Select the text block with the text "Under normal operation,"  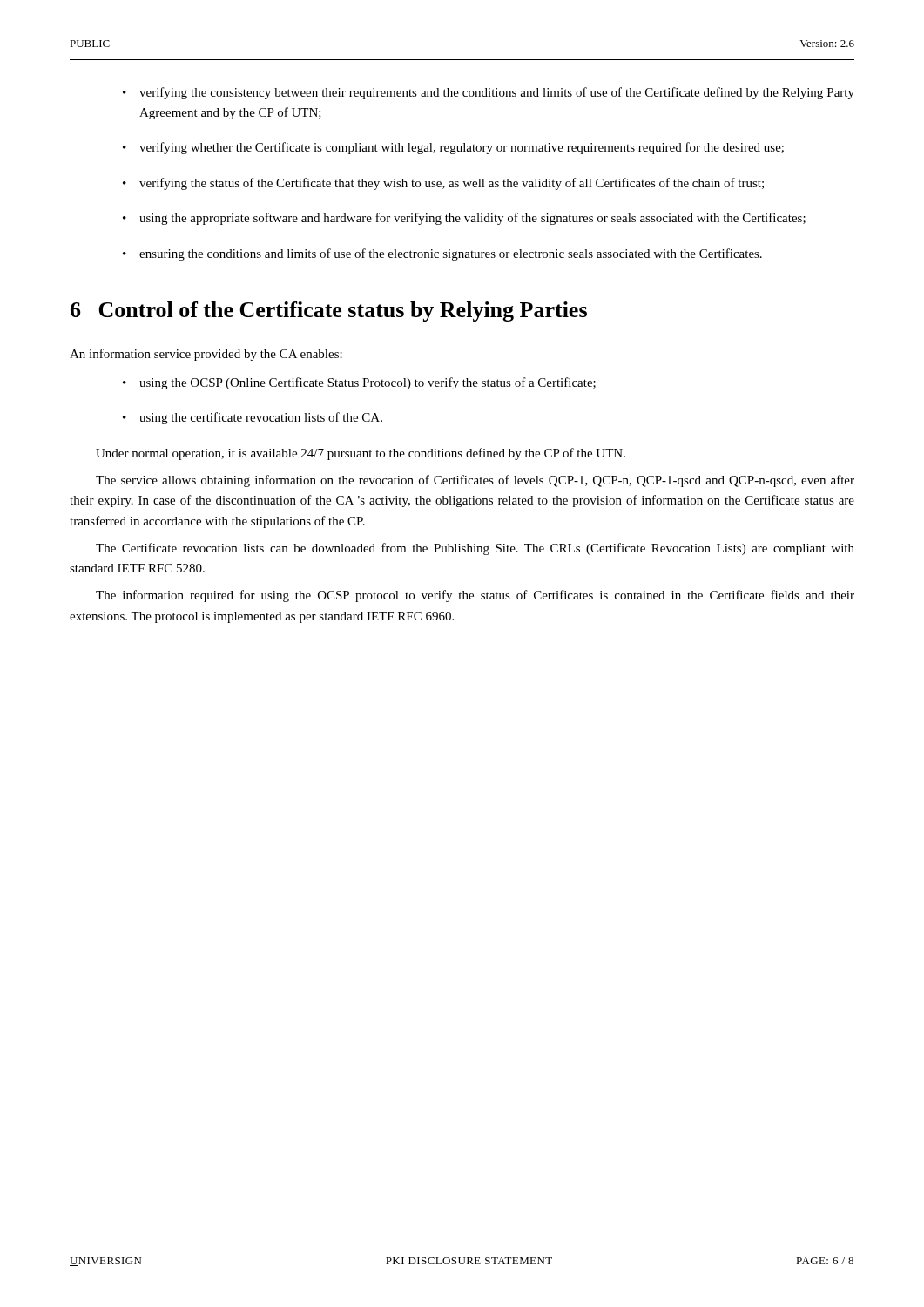click(x=361, y=453)
